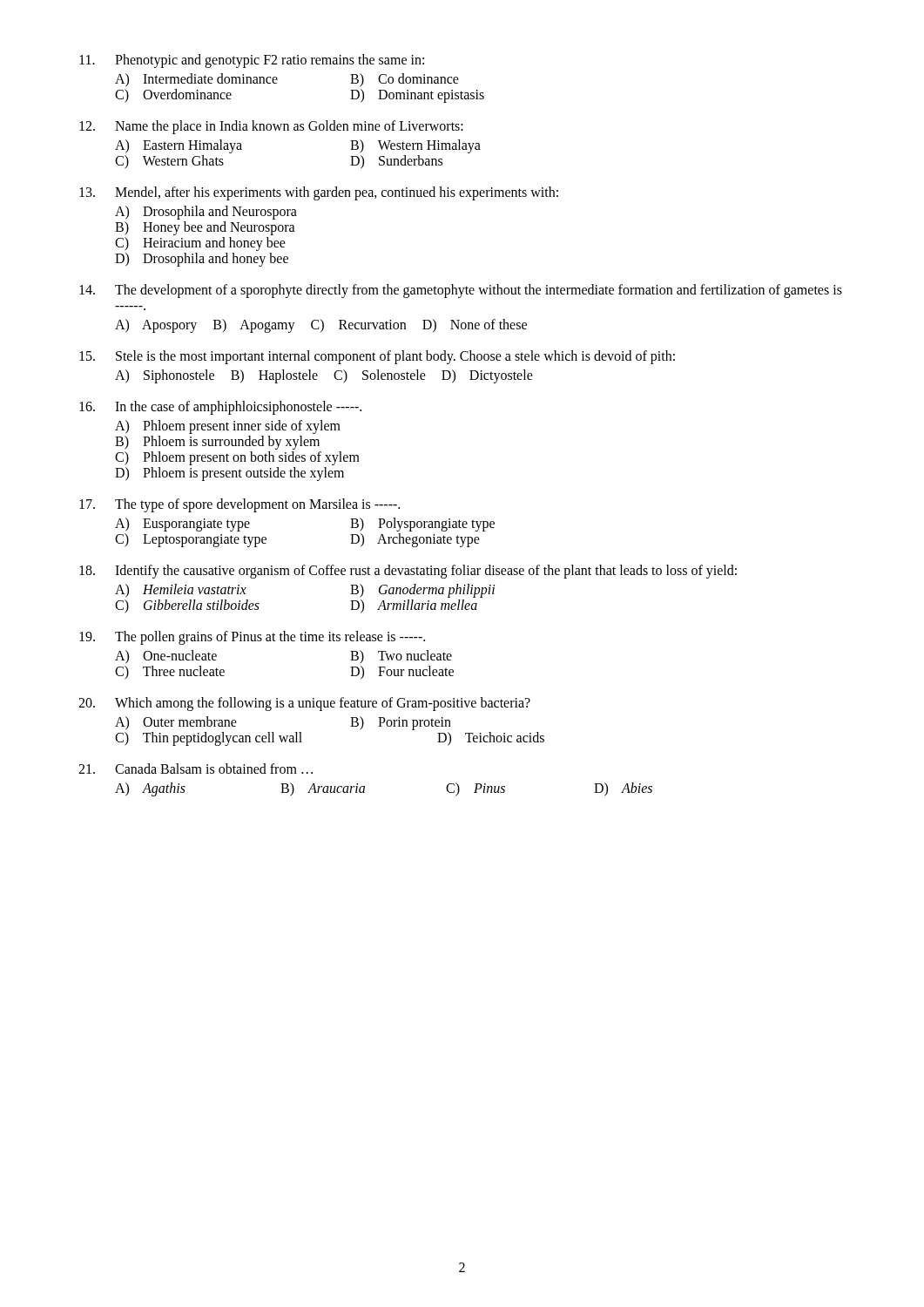This screenshot has height=1307, width=924.
Task: Locate the list item with the text "13. Mendel, after his experiments with garden pea,"
Action: 319,193
